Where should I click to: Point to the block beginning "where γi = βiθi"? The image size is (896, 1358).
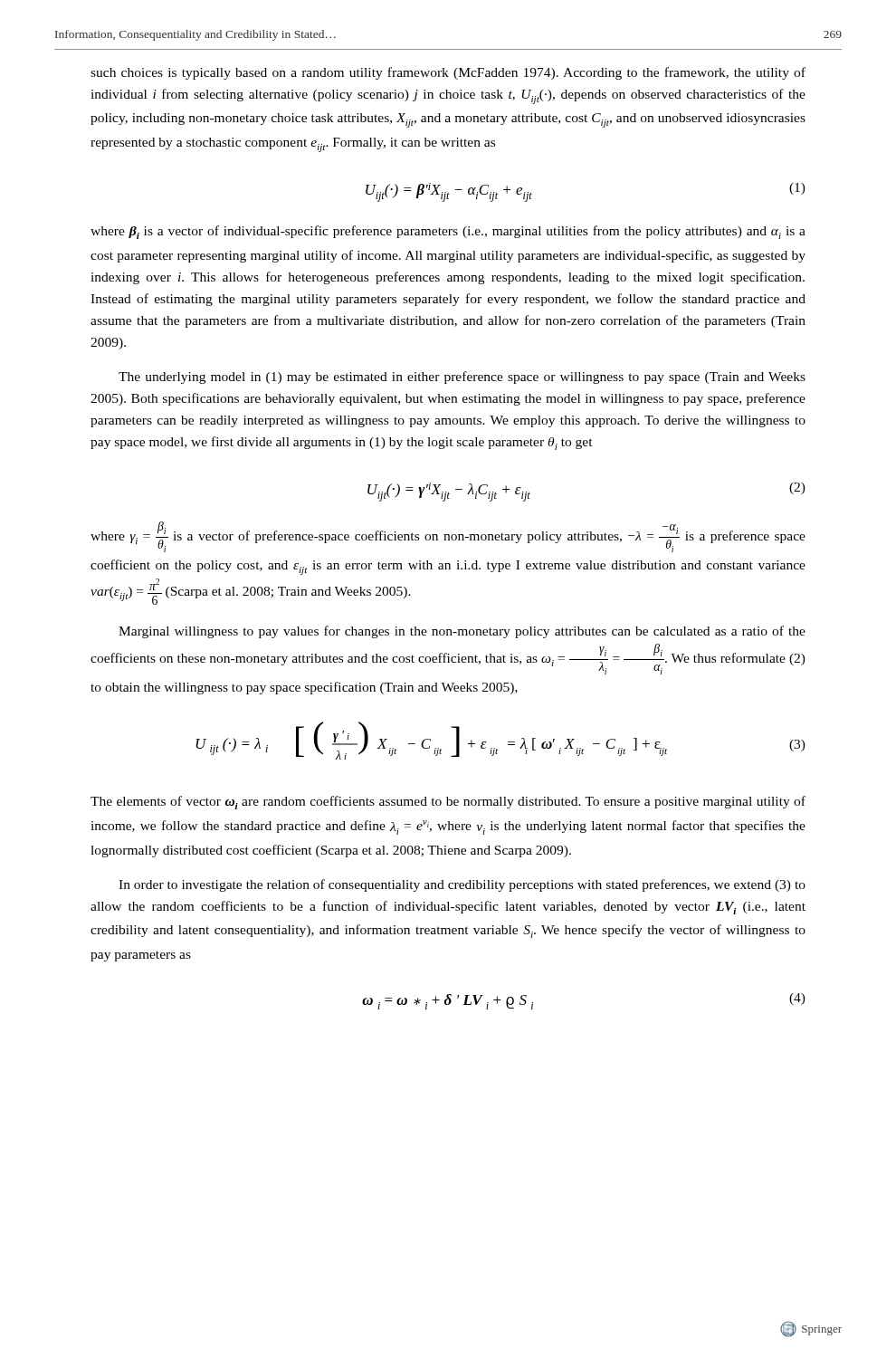click(x=448, y=564)
